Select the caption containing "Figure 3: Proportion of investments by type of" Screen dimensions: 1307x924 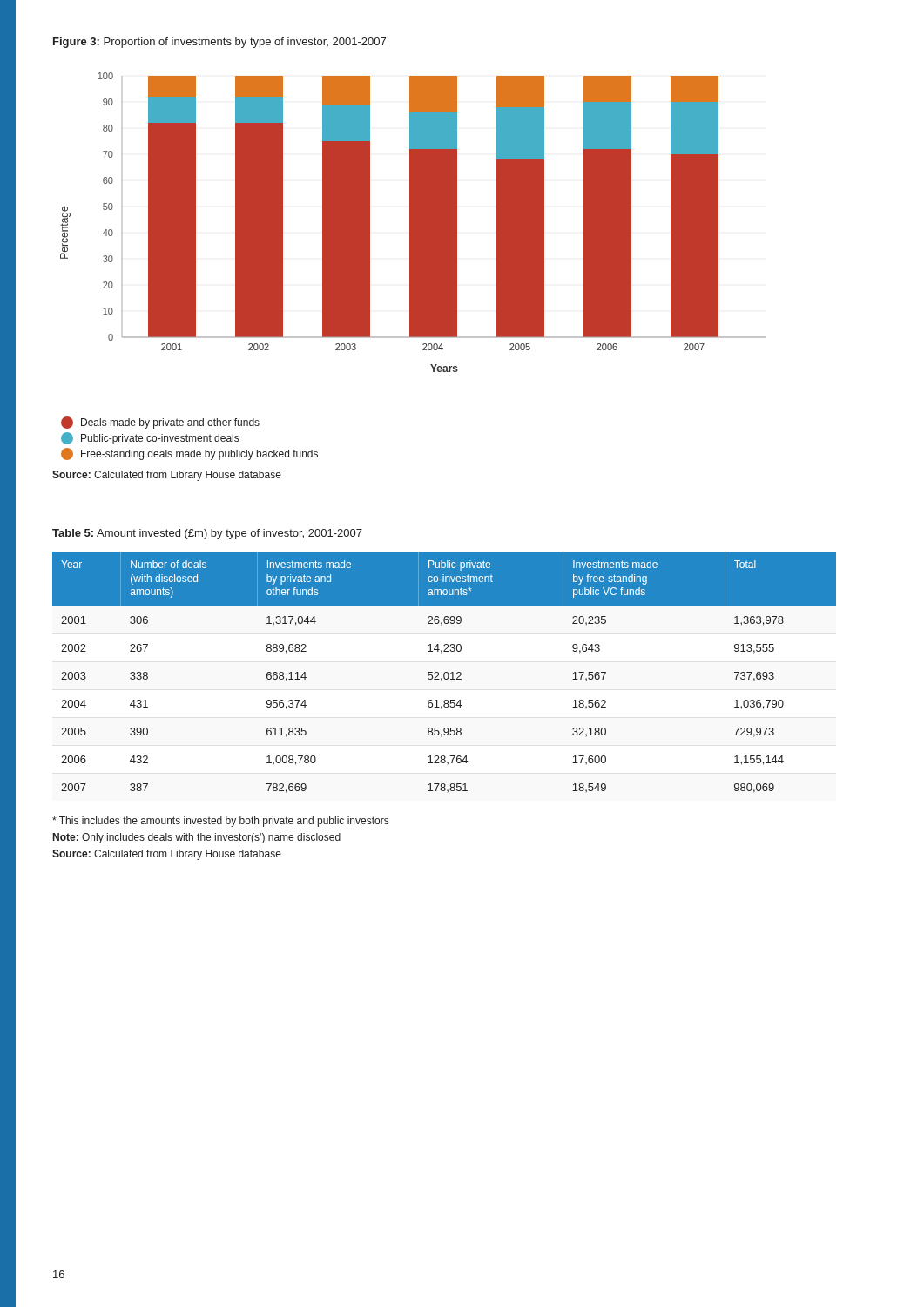pyautogui.click(x=219, y=41)
